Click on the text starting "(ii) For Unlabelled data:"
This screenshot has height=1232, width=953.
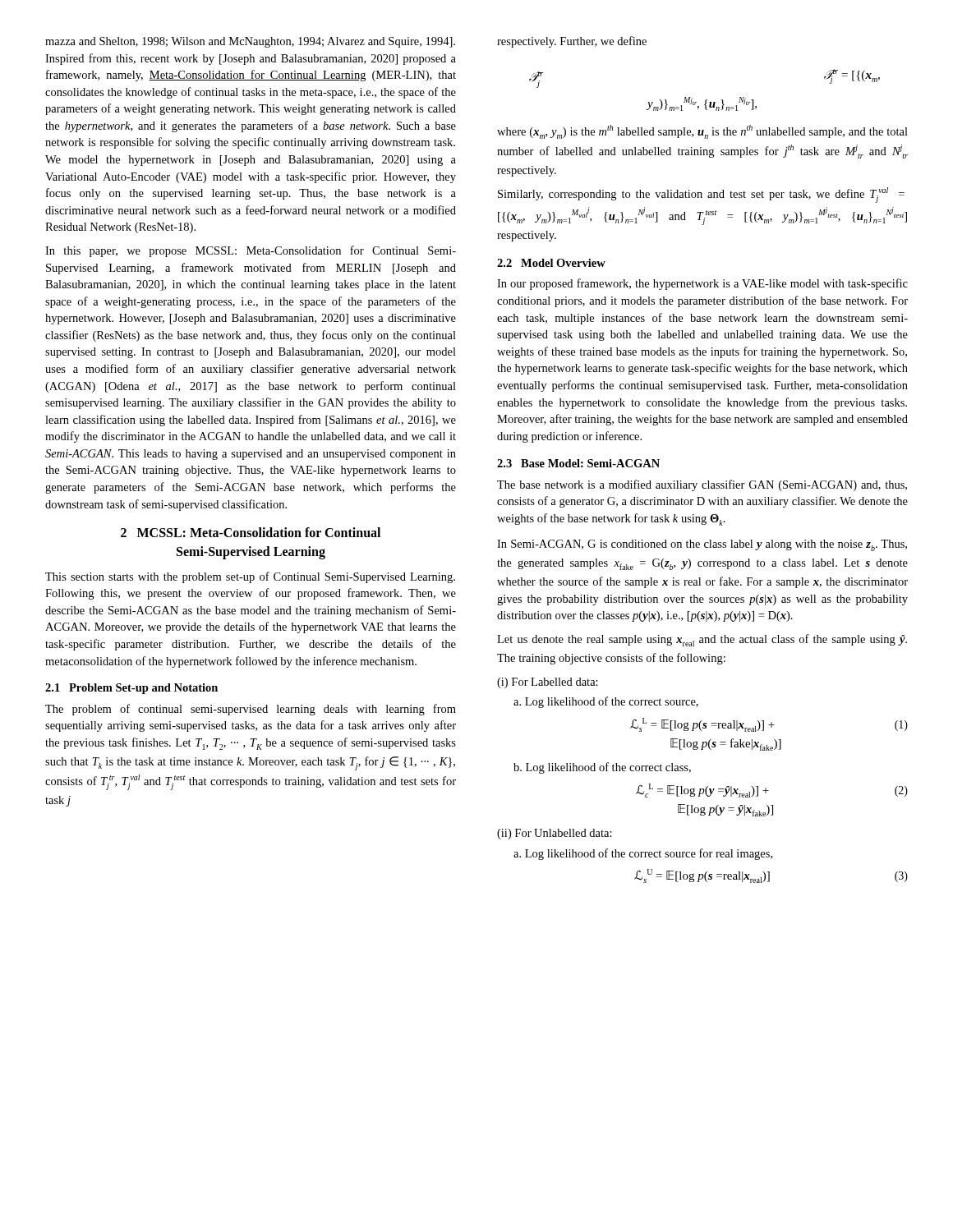tap(555, 834)
